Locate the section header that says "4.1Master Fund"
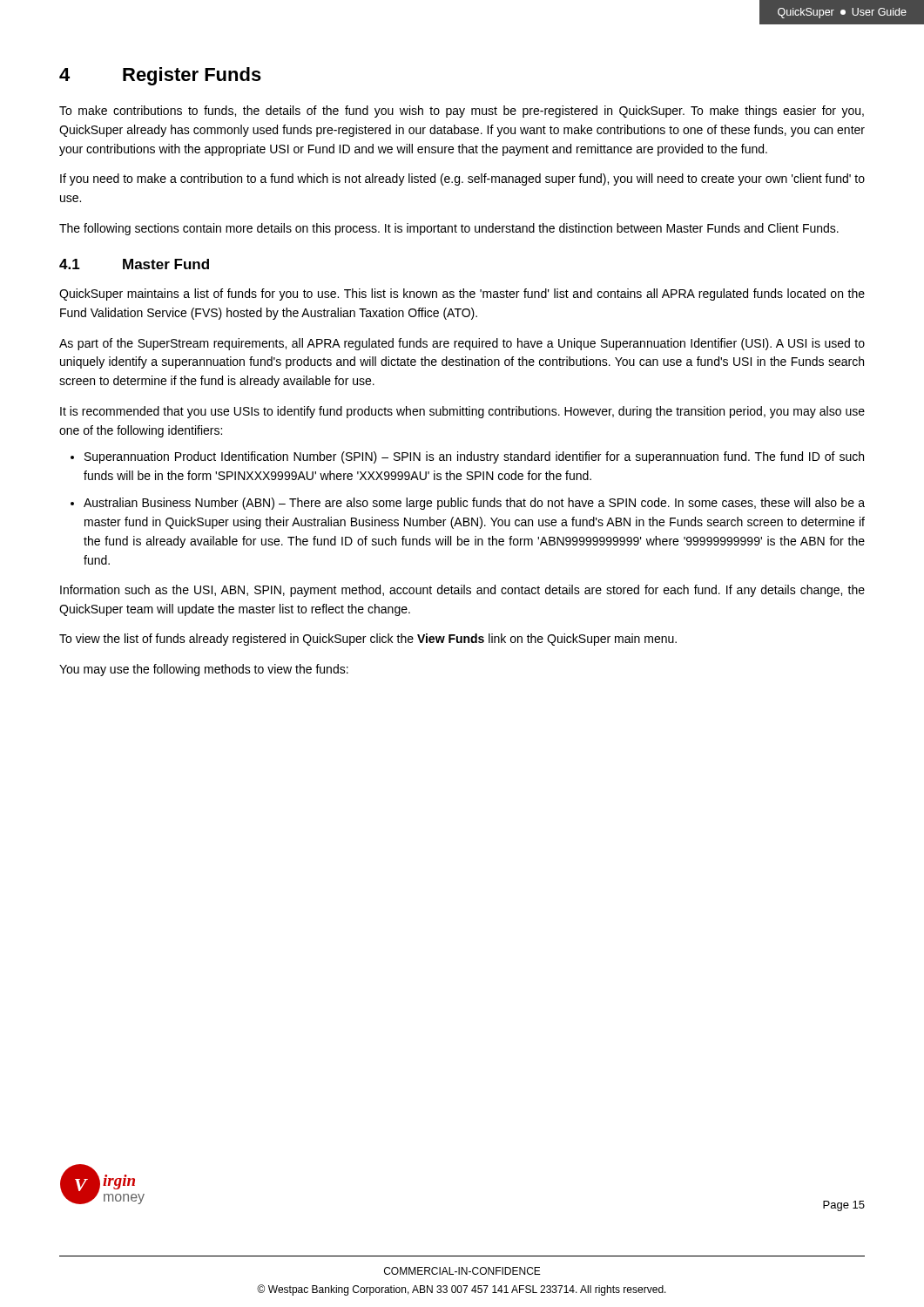 click(x=135, y=265)
